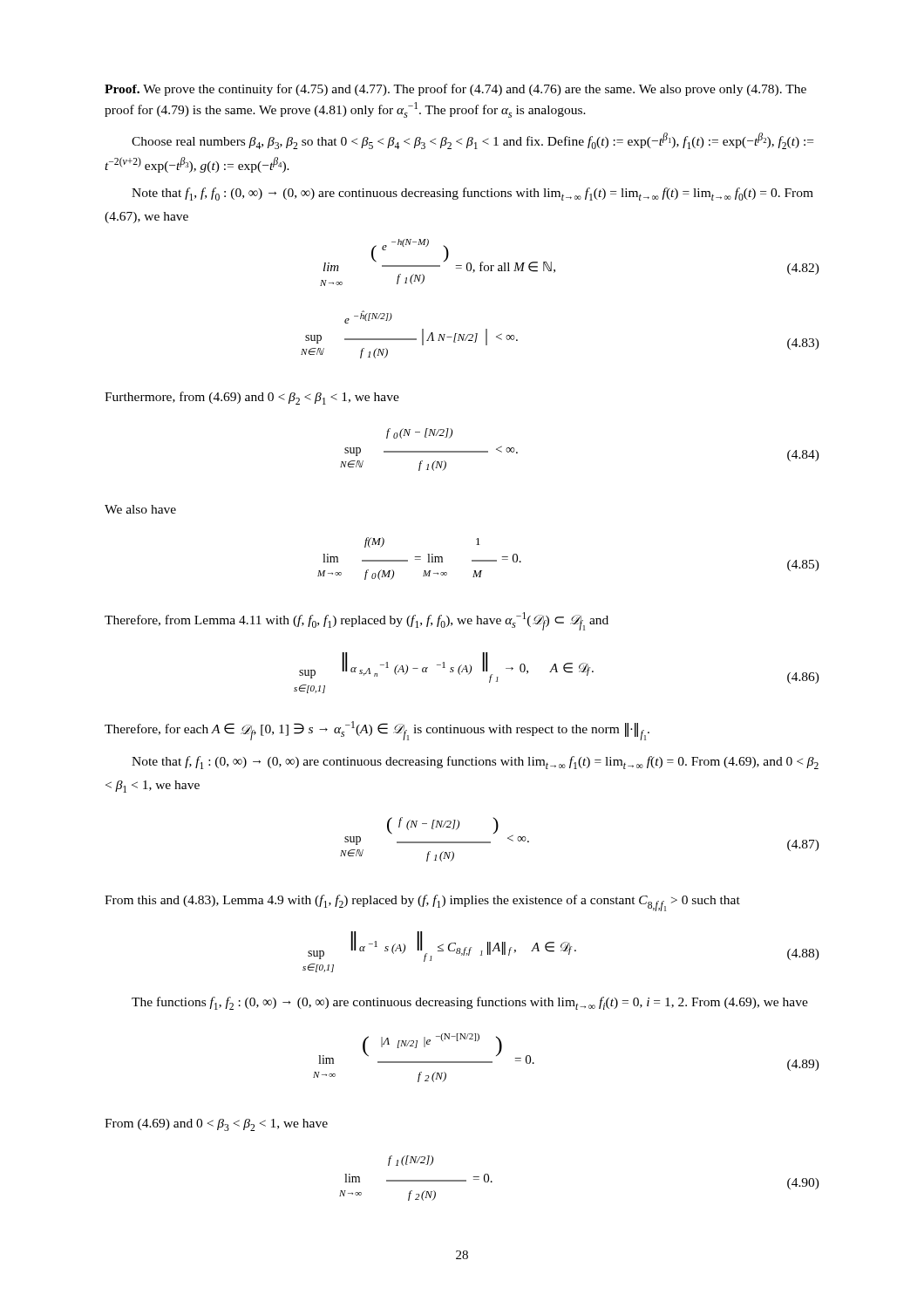924x1308 pixels.
Task: Select the element starting "lim N→∞ ( e −ĥ(N−M) f 1"
Action: point(462,268)
